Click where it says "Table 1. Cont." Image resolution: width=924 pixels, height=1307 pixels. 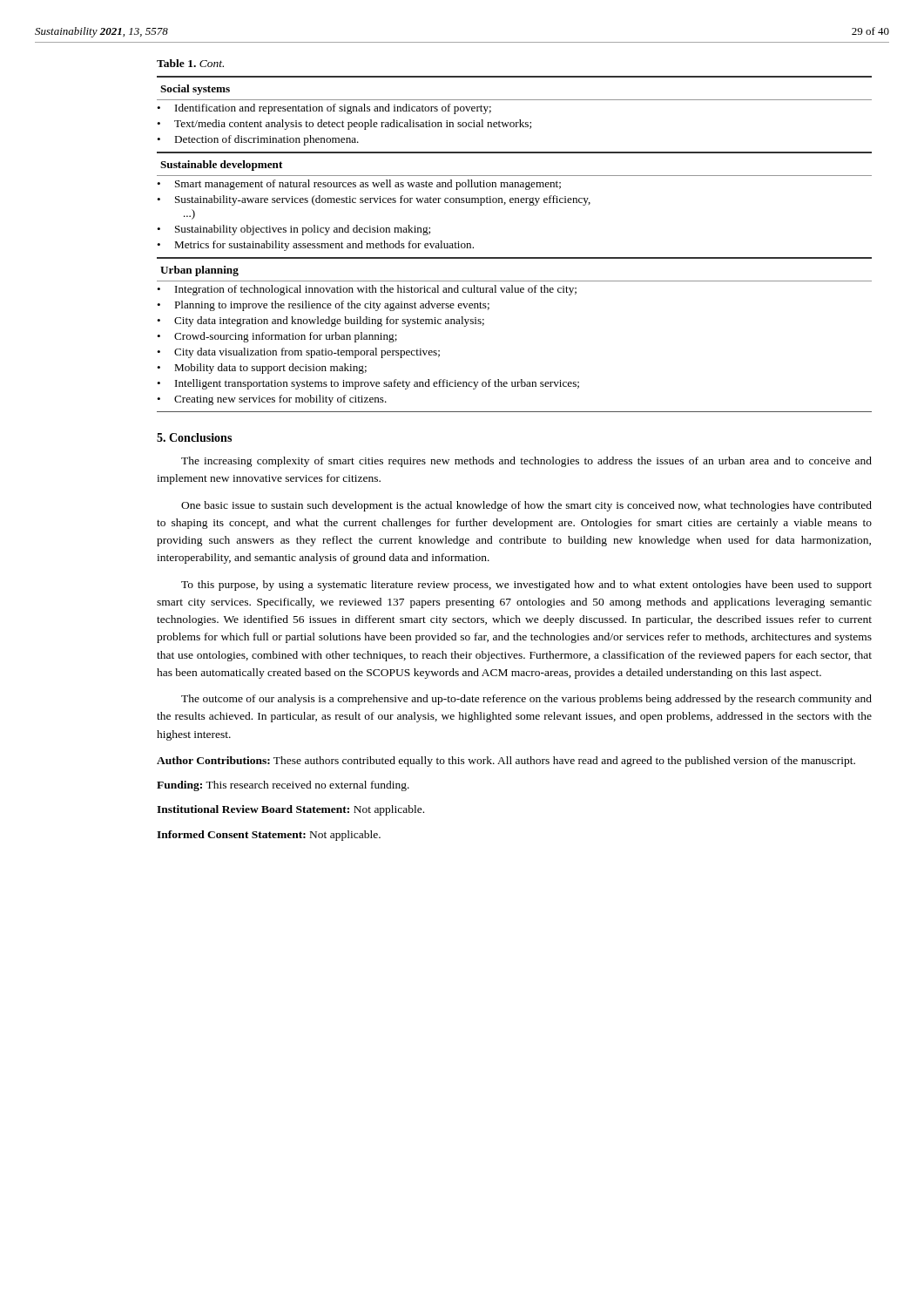tap(191, 63)
